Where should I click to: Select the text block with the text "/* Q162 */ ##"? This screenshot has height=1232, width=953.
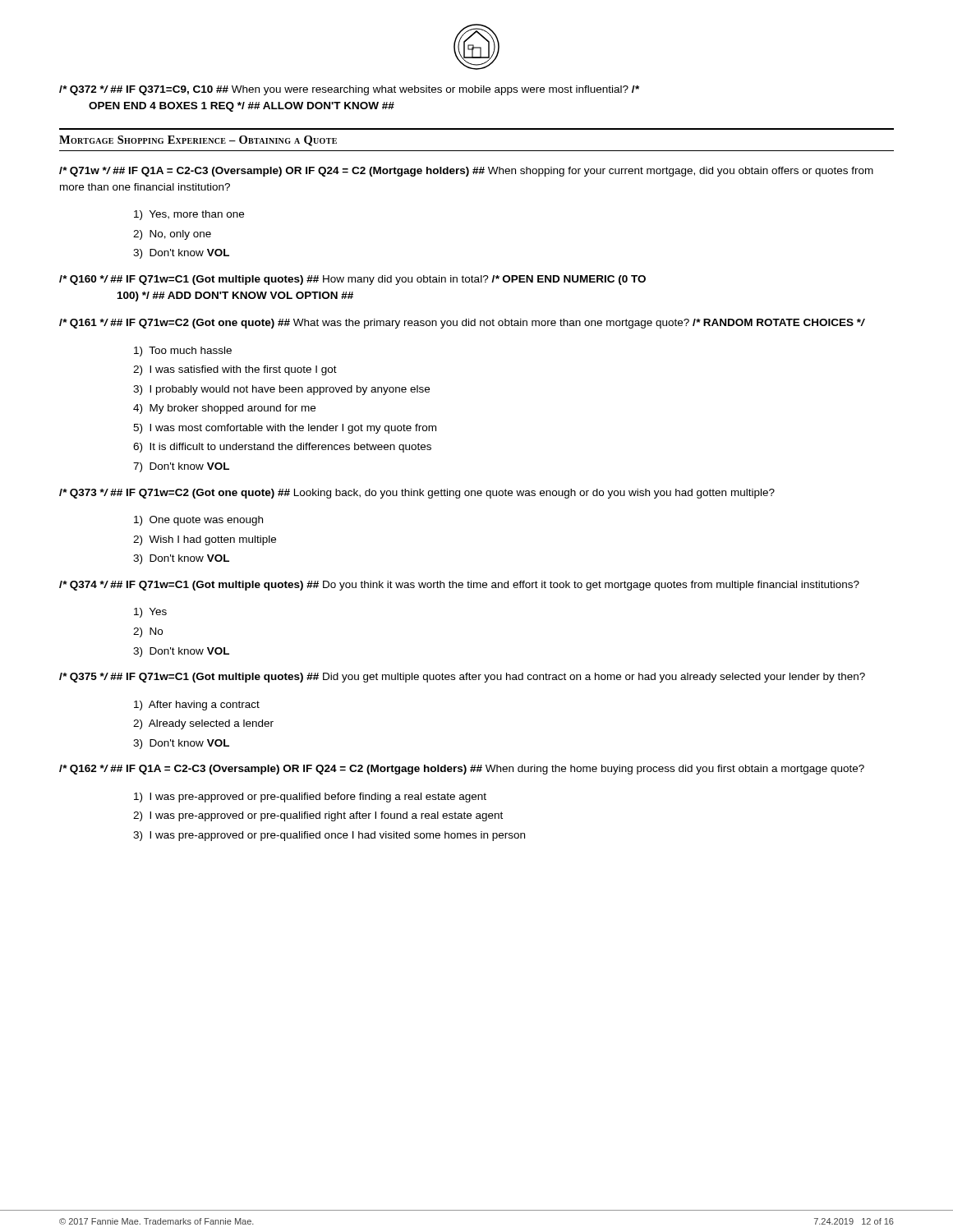476,769
